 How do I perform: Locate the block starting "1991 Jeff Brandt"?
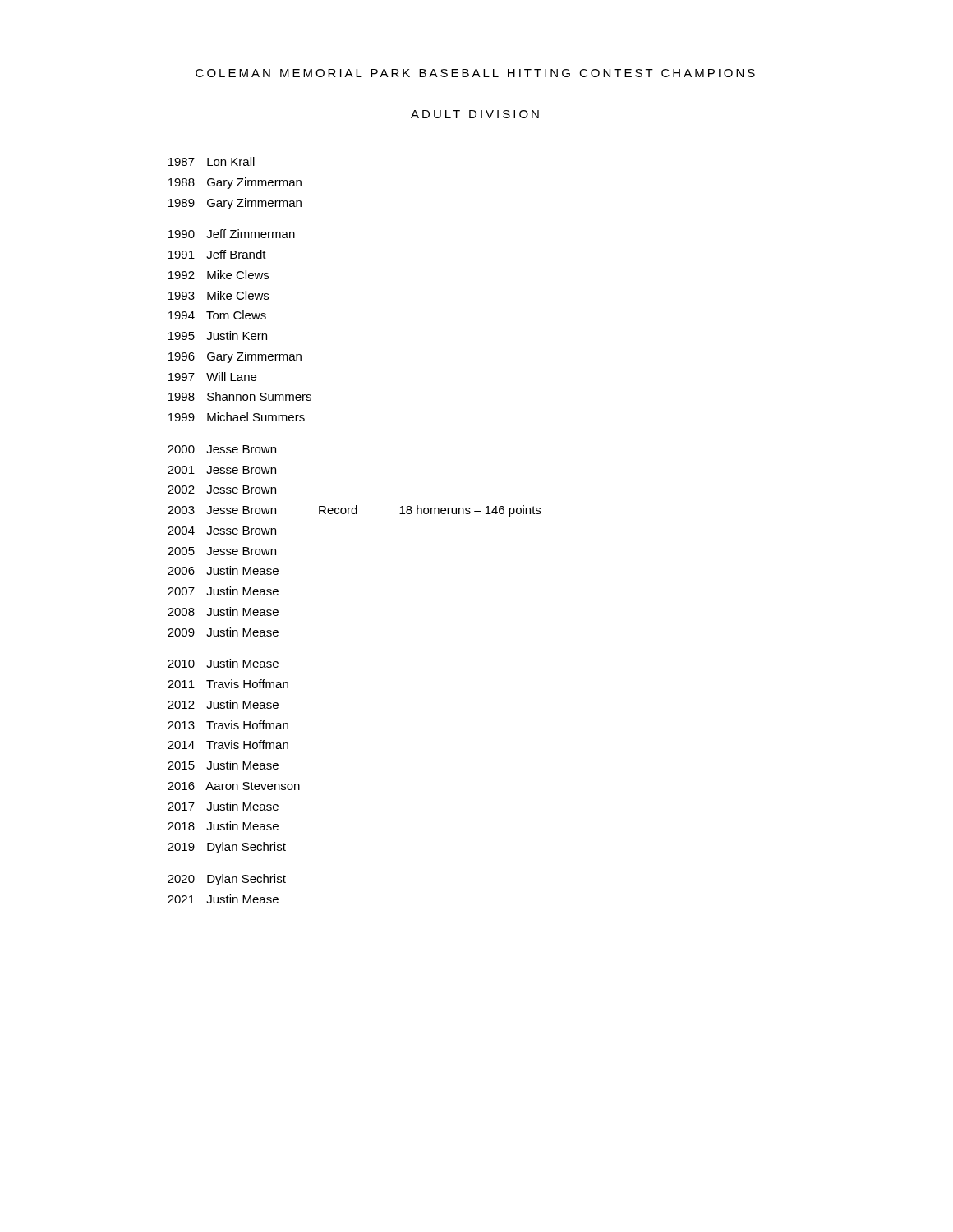(x=213, y=255)
